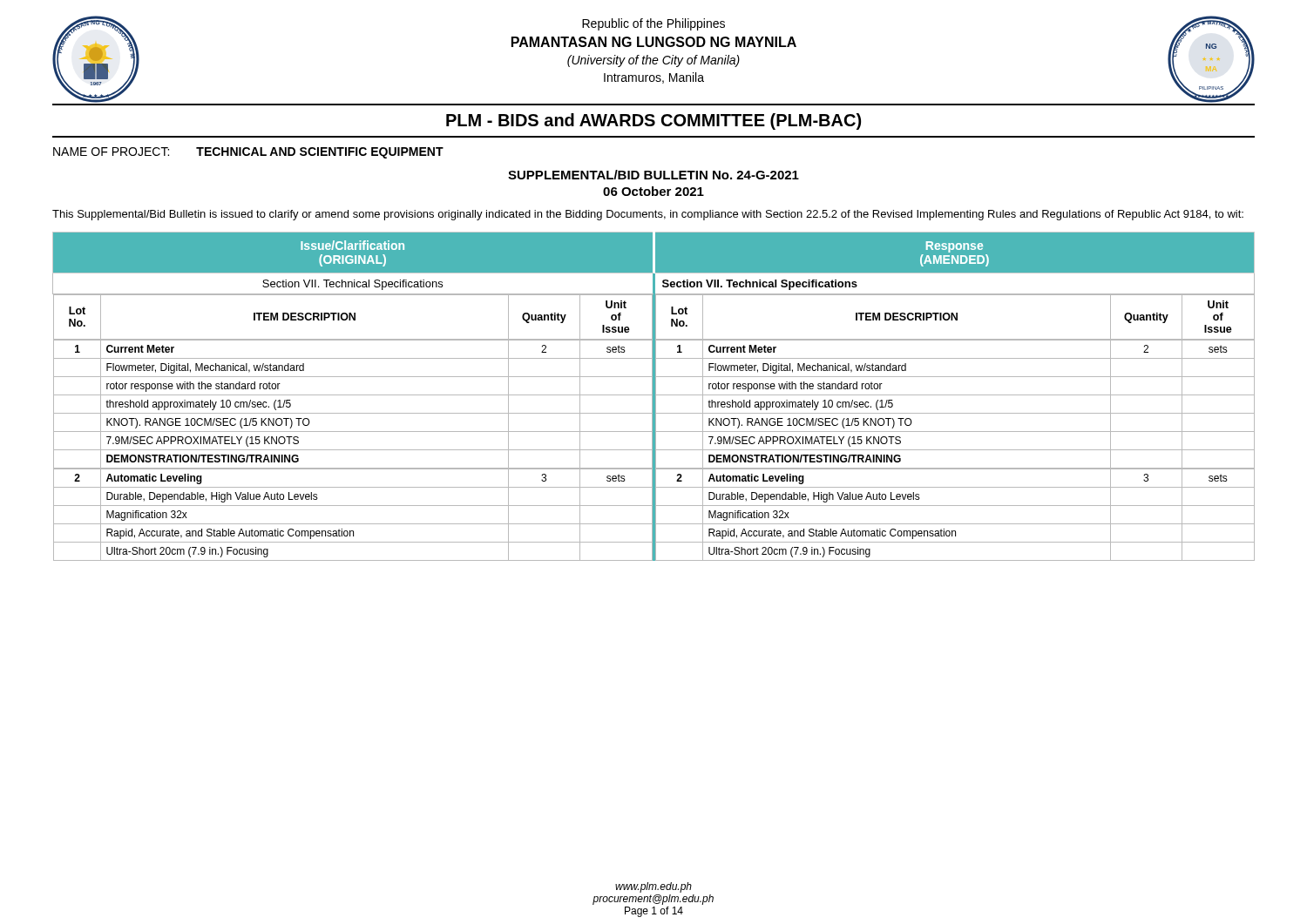Image resolution: width=1307 pixels, height=924 pixels.
Task: Click the passage that begins "This Supplemental/Bid Bulletin is issued to"
Action: point(648,214)
